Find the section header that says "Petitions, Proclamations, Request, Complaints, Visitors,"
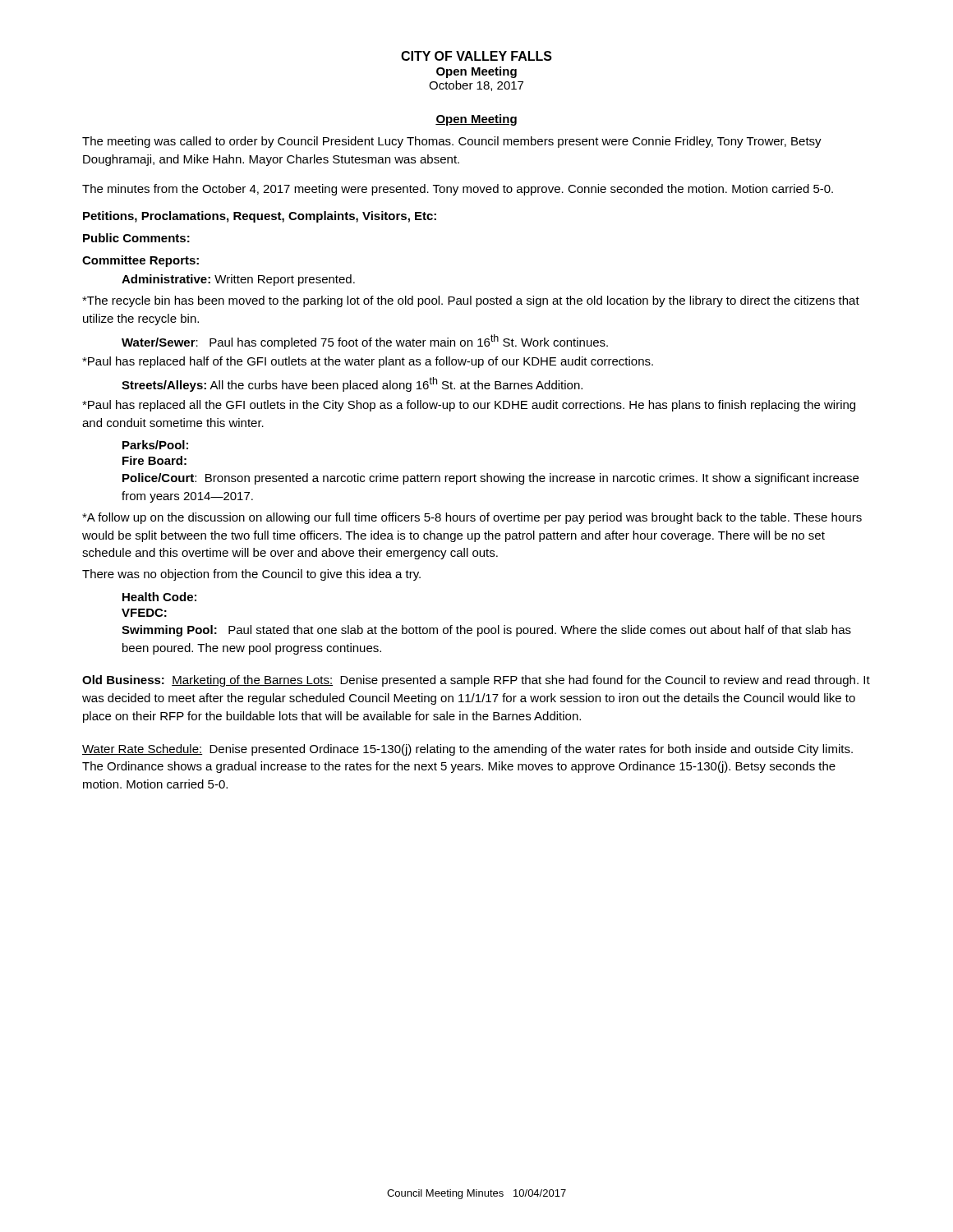Viewport: 953px width, 1232px height. [x=260, y=216]
